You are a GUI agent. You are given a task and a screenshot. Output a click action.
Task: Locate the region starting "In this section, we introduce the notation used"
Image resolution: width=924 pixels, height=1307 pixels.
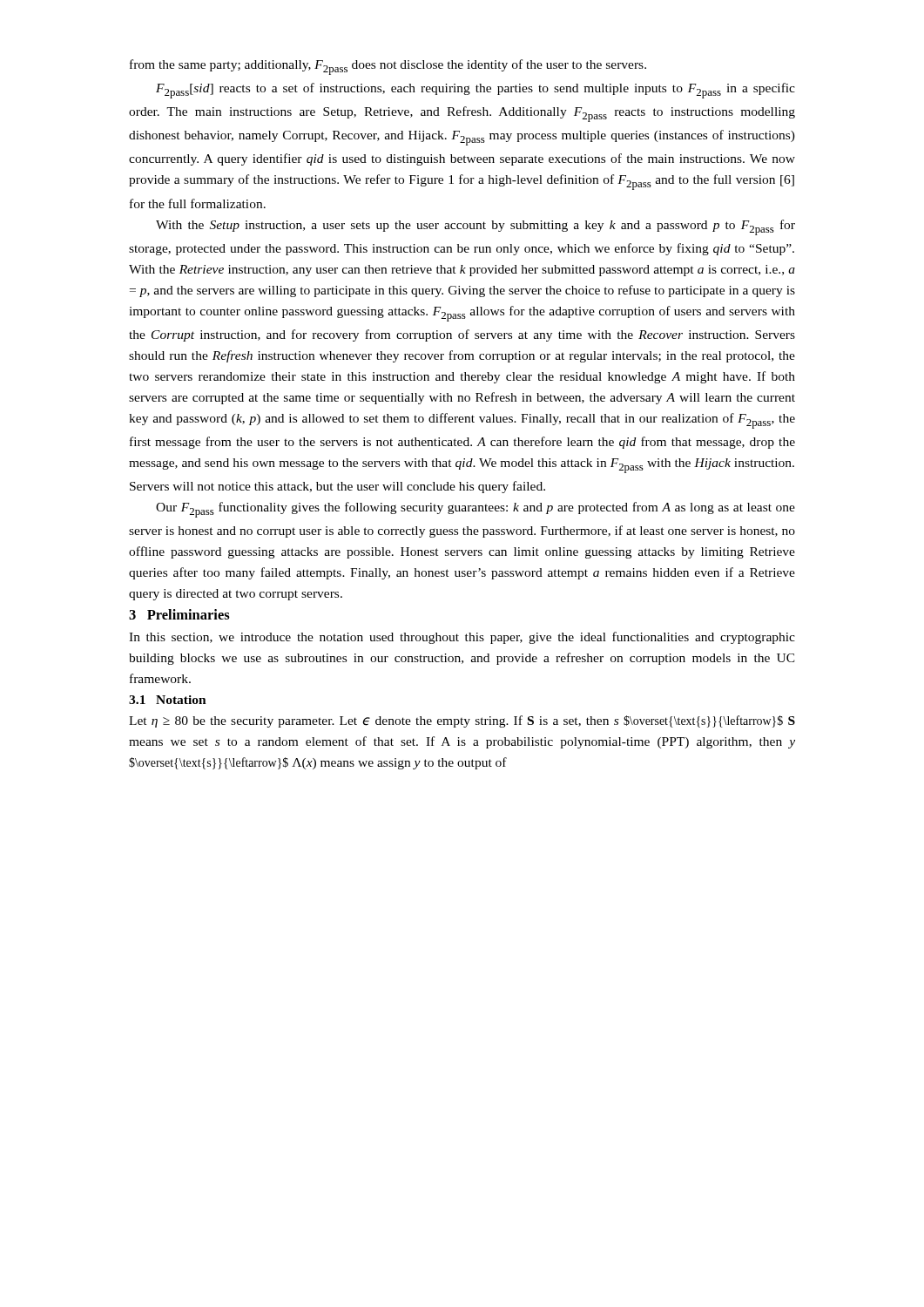[x=462, y=658]
